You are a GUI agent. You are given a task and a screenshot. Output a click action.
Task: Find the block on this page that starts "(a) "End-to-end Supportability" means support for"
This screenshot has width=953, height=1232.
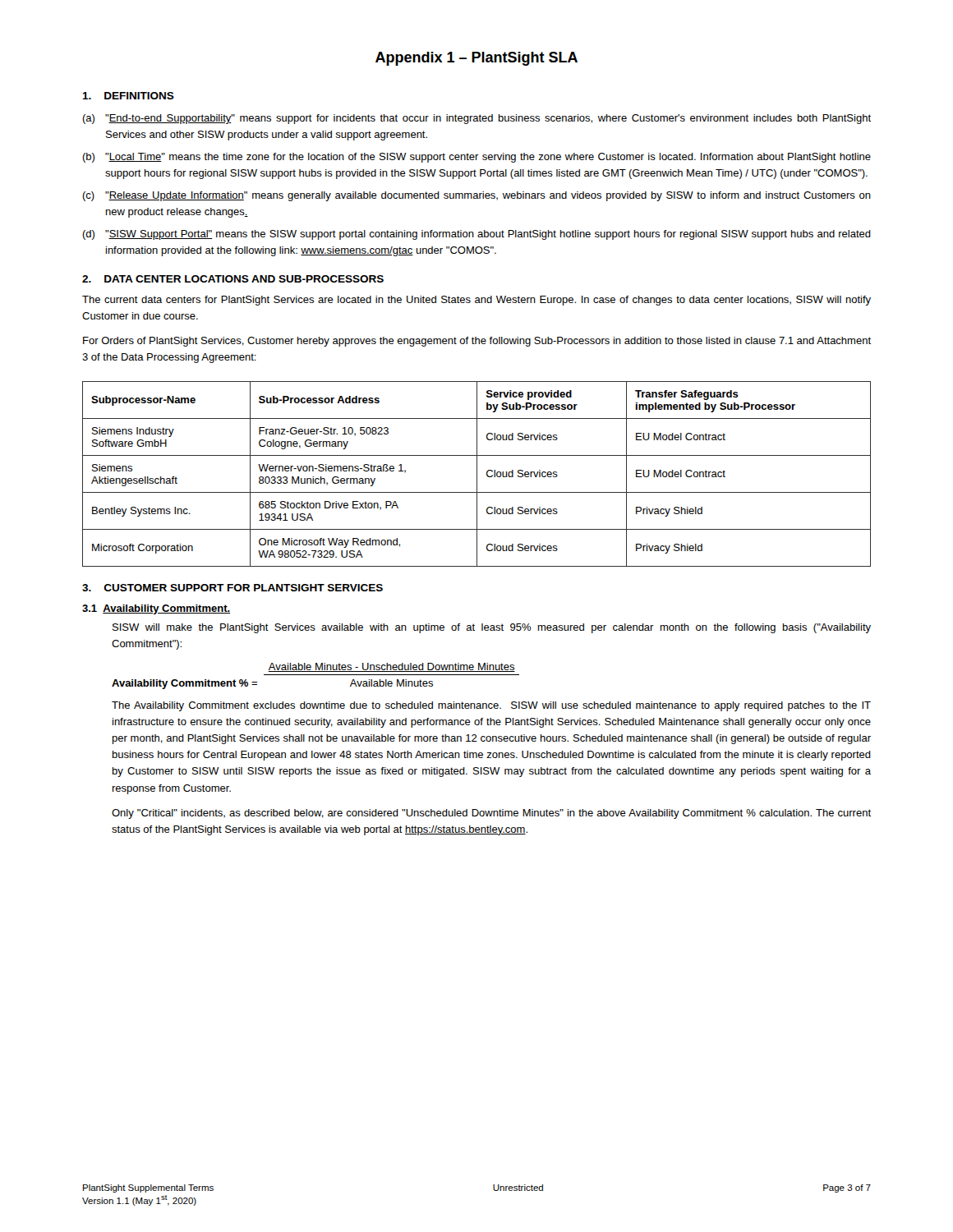[x=476, y=126]
